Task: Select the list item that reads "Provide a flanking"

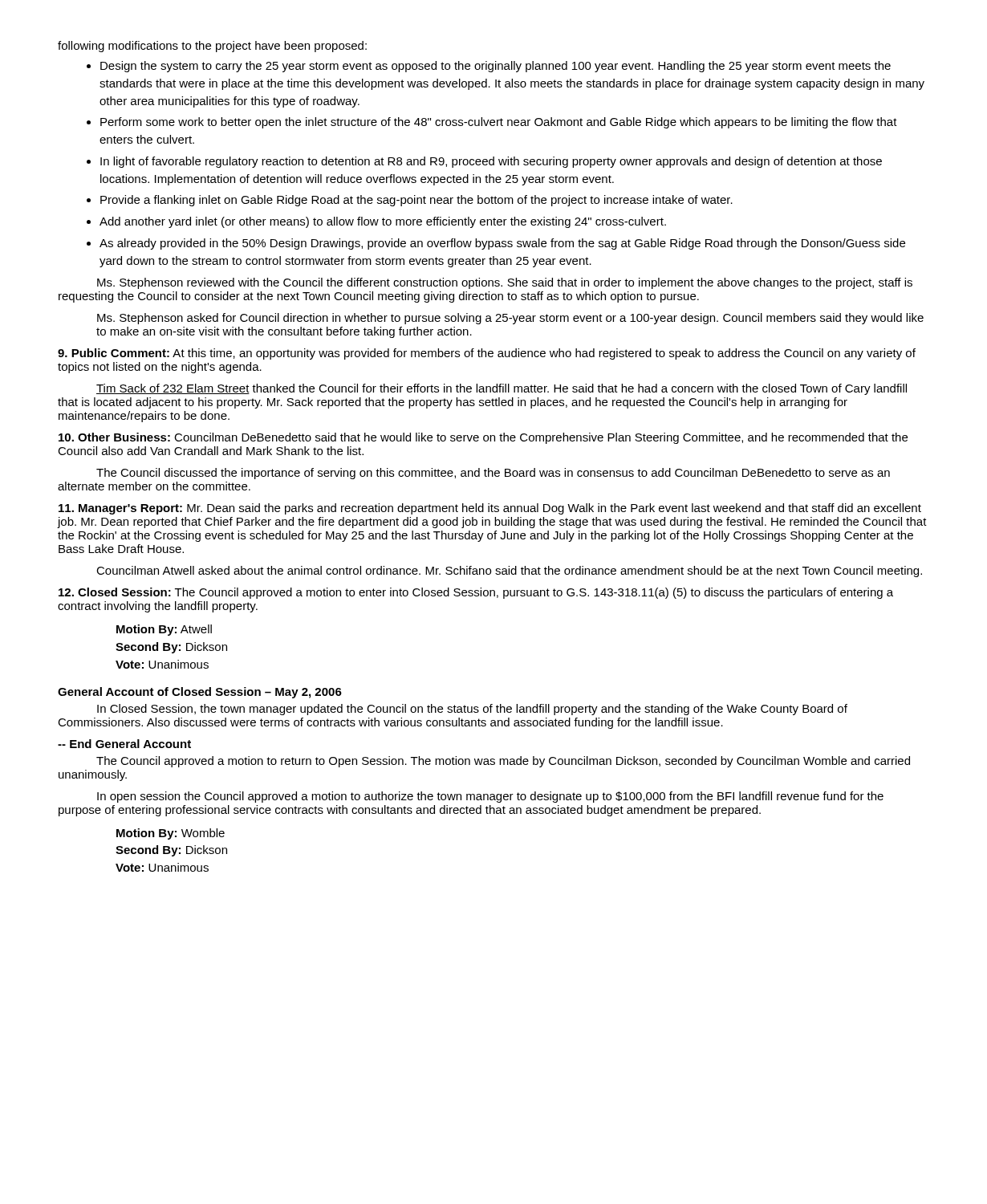Action: click(416, 200)
